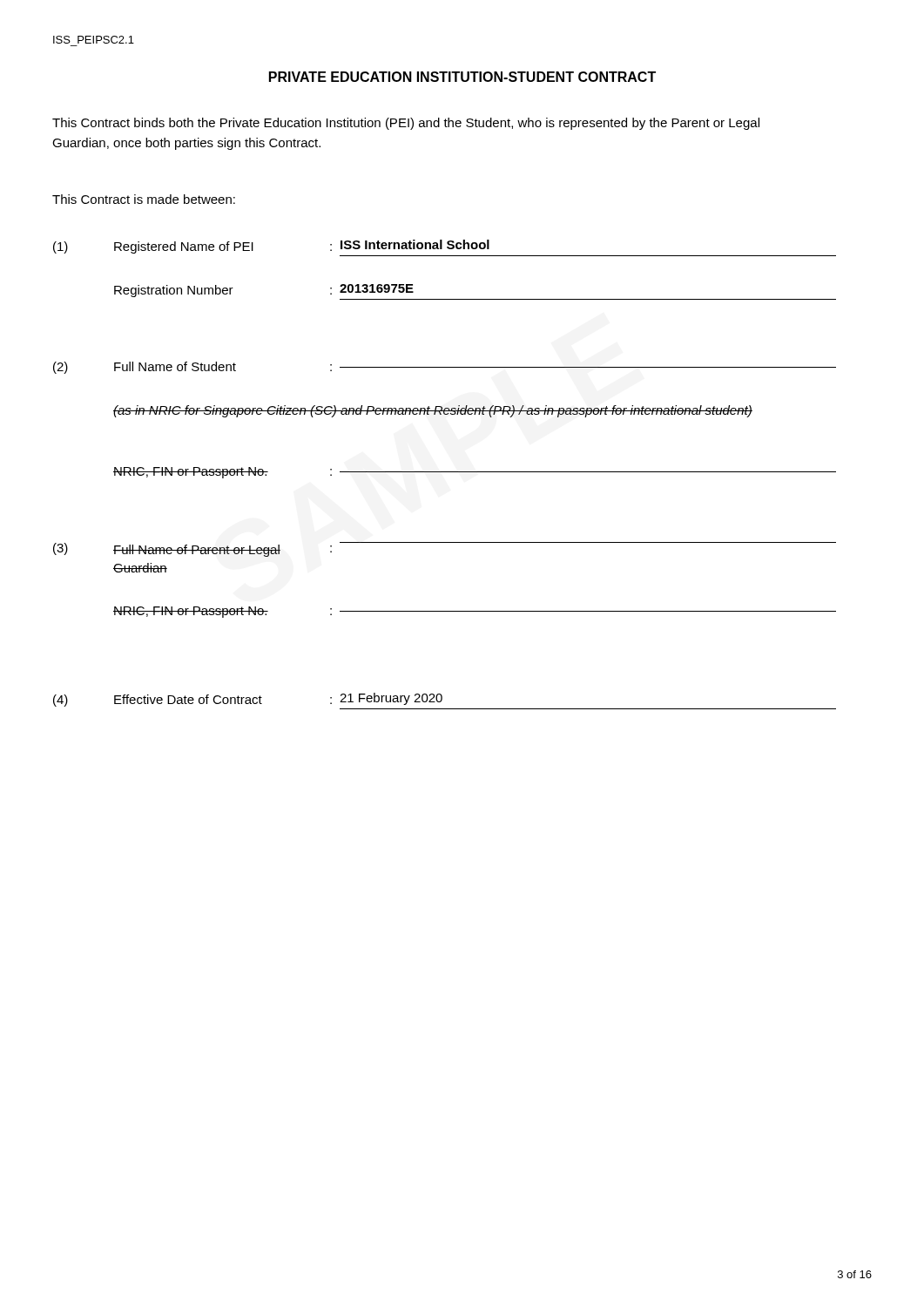Navigate to the text starting "(2) Full Name of Student"
The image size is (924, 1307).
pyautogui.click(x=444, y=366)
